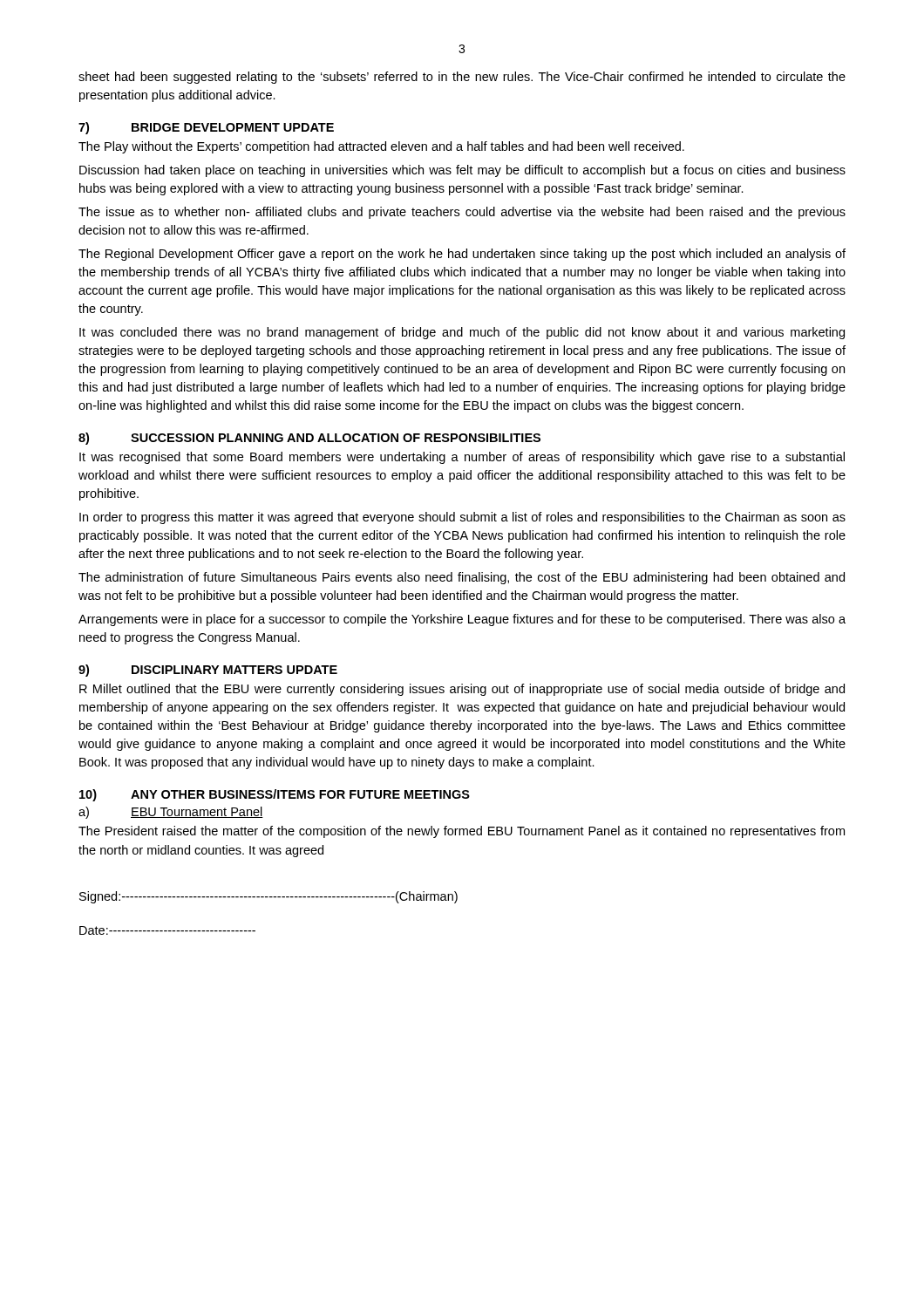Viewport: 924px width, 1308px height.
Task: Point to the block starting "9) DISCIPLINARY MATTERS"
Action: coord(208,670)
